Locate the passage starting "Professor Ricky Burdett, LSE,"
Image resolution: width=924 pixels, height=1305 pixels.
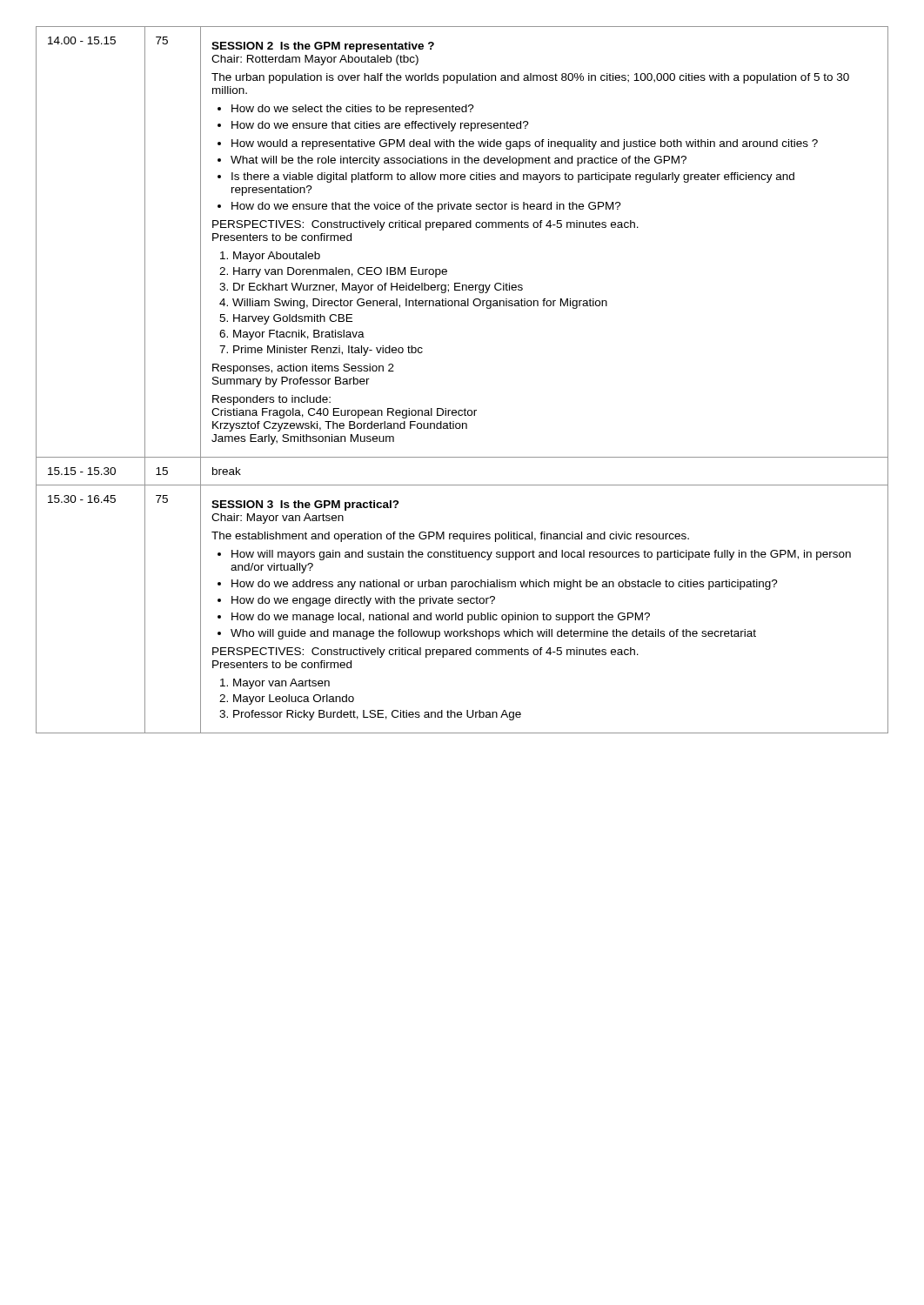point(377,714)
